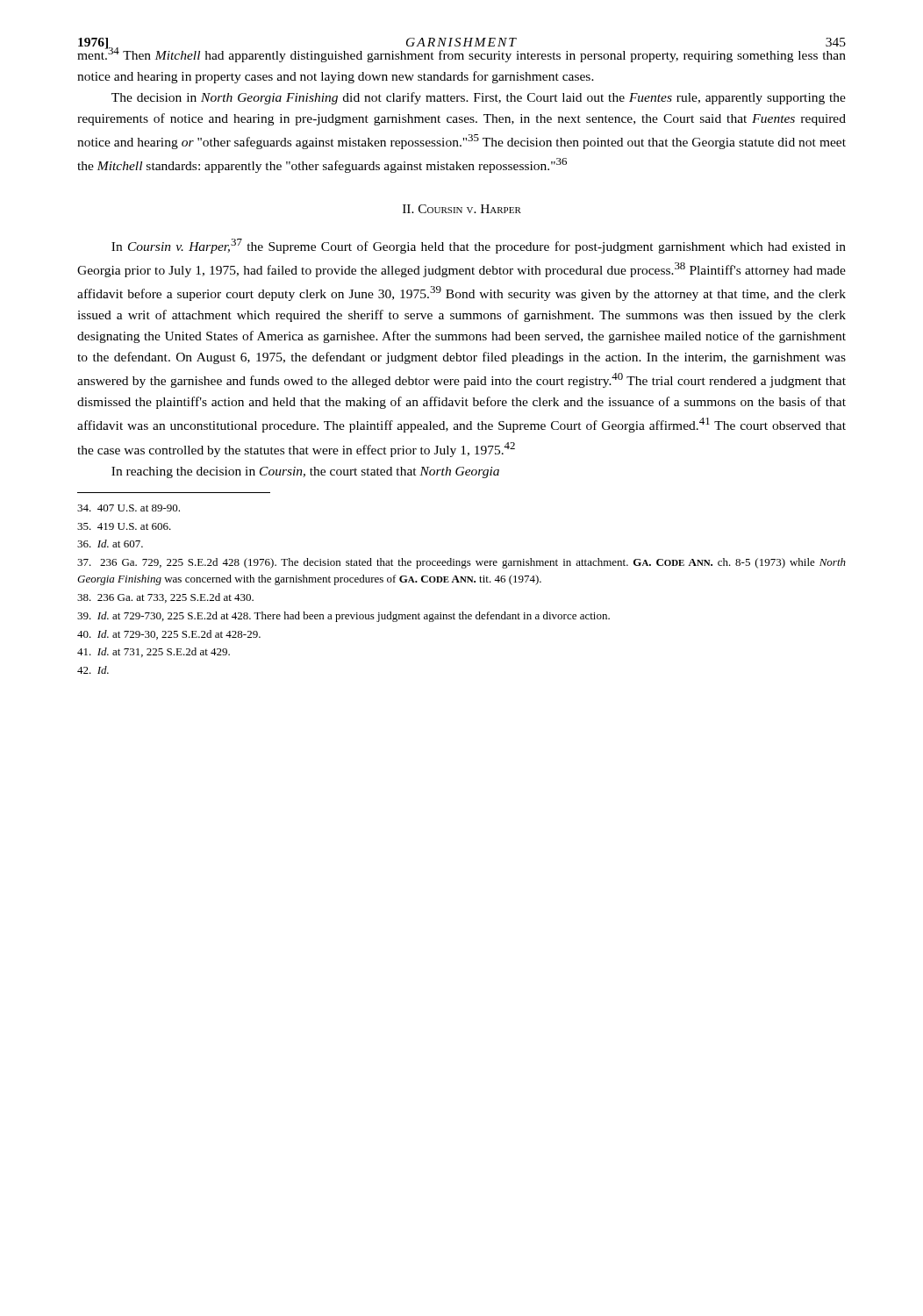Locate the block starting "419 U.S. at 606."

click(x=124, y=526)
